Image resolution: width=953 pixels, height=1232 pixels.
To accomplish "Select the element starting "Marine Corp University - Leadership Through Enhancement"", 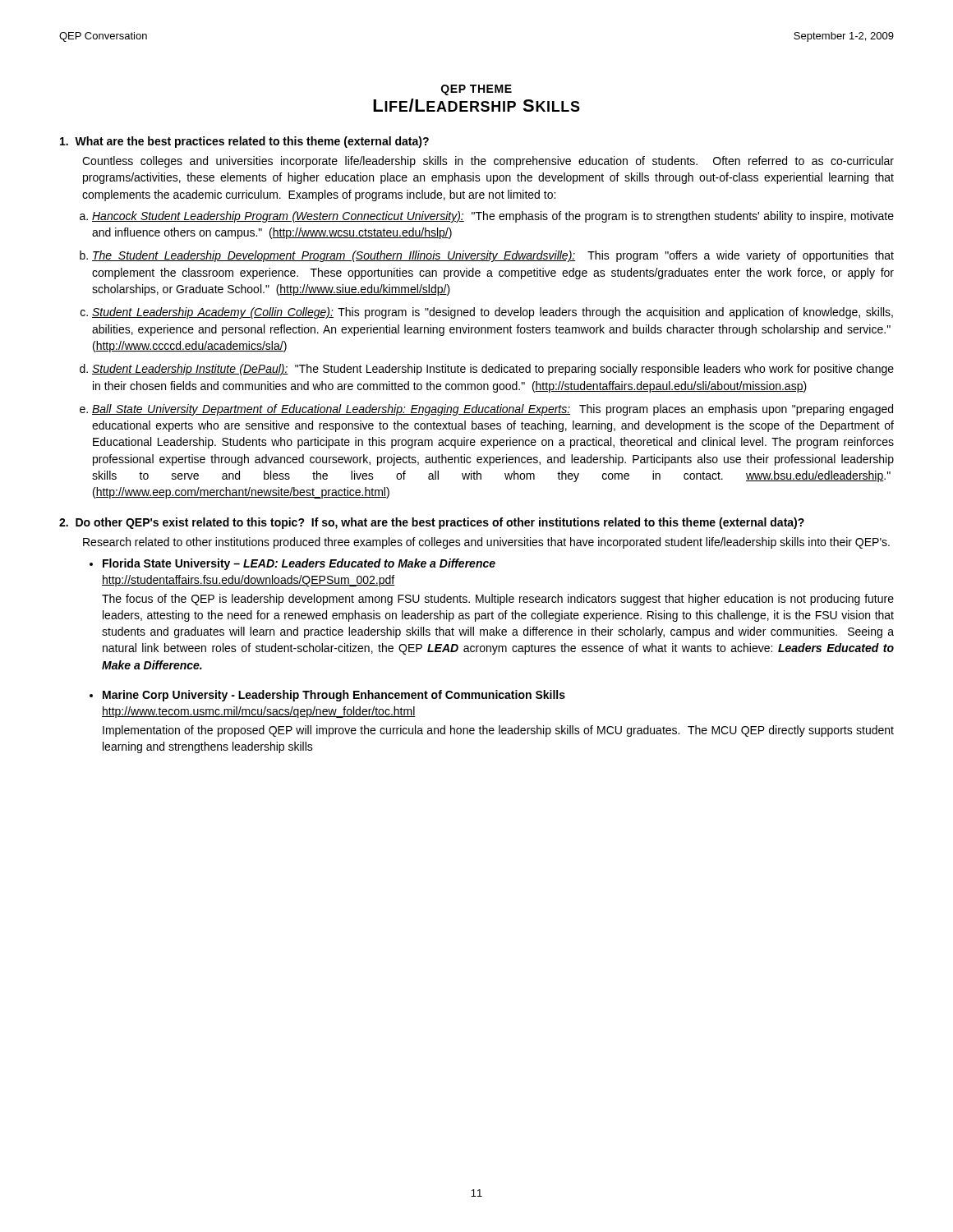I will (498, 722).
